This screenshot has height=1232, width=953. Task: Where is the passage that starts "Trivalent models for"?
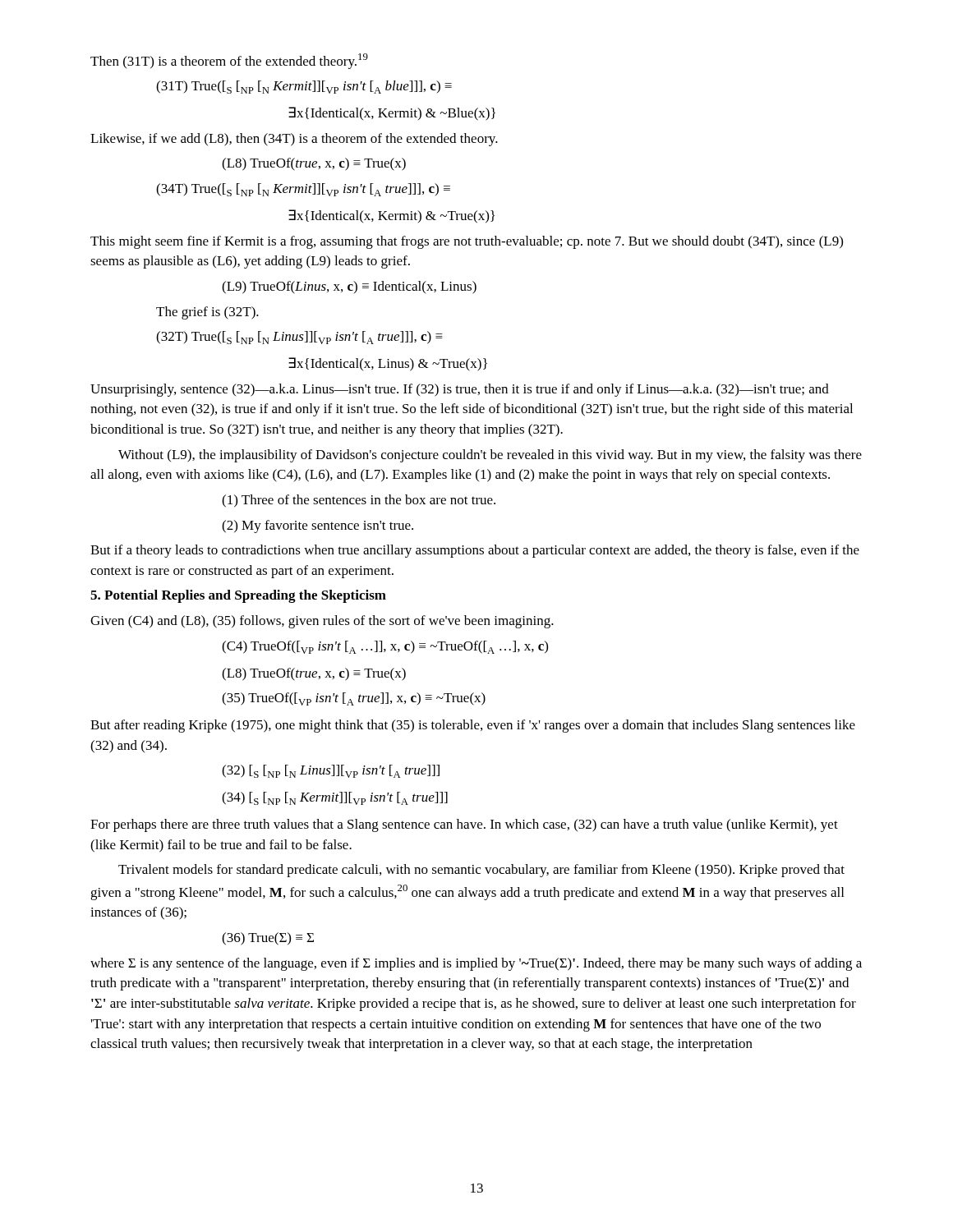click(476, 892)
